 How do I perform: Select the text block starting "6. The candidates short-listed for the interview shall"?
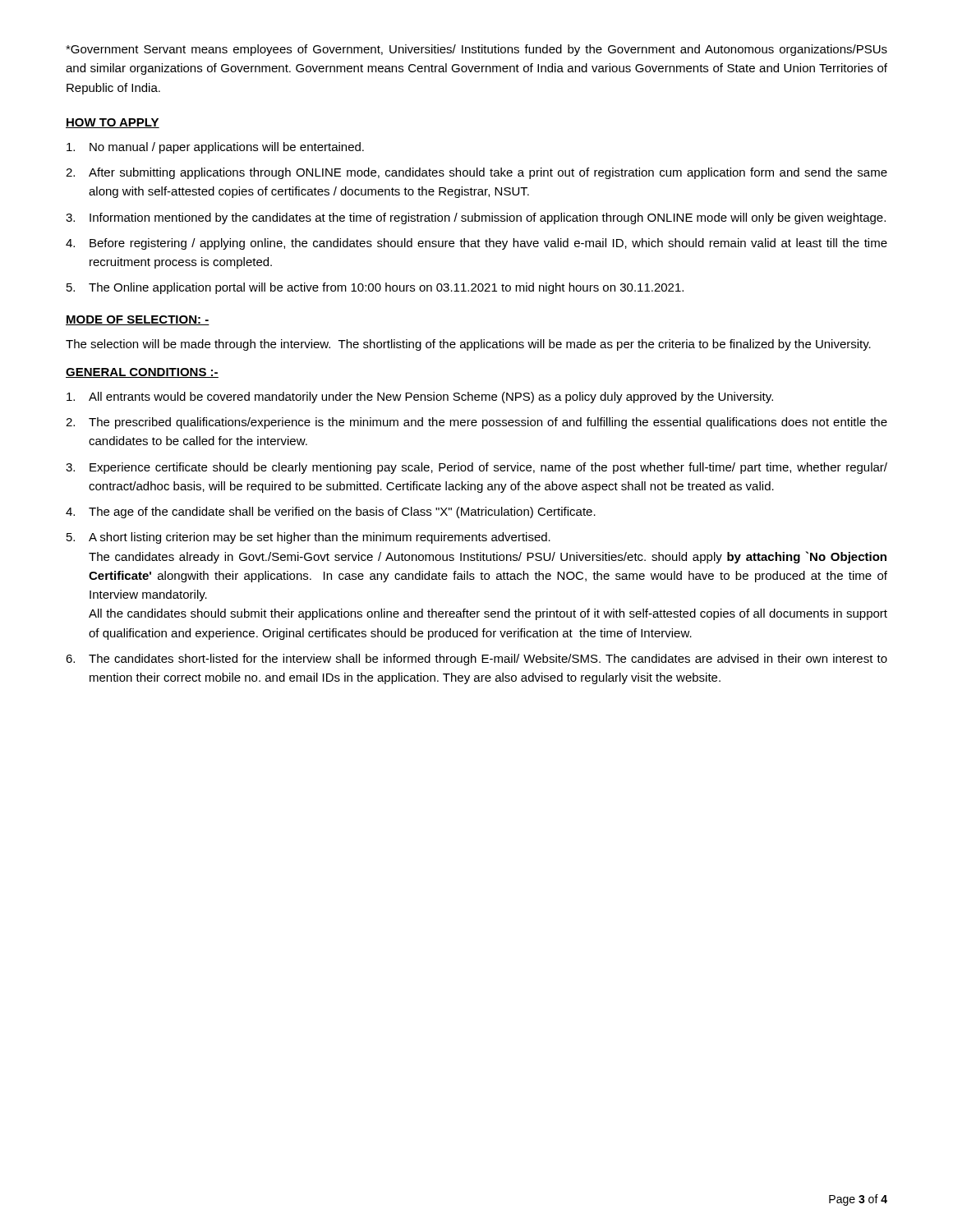476,668
